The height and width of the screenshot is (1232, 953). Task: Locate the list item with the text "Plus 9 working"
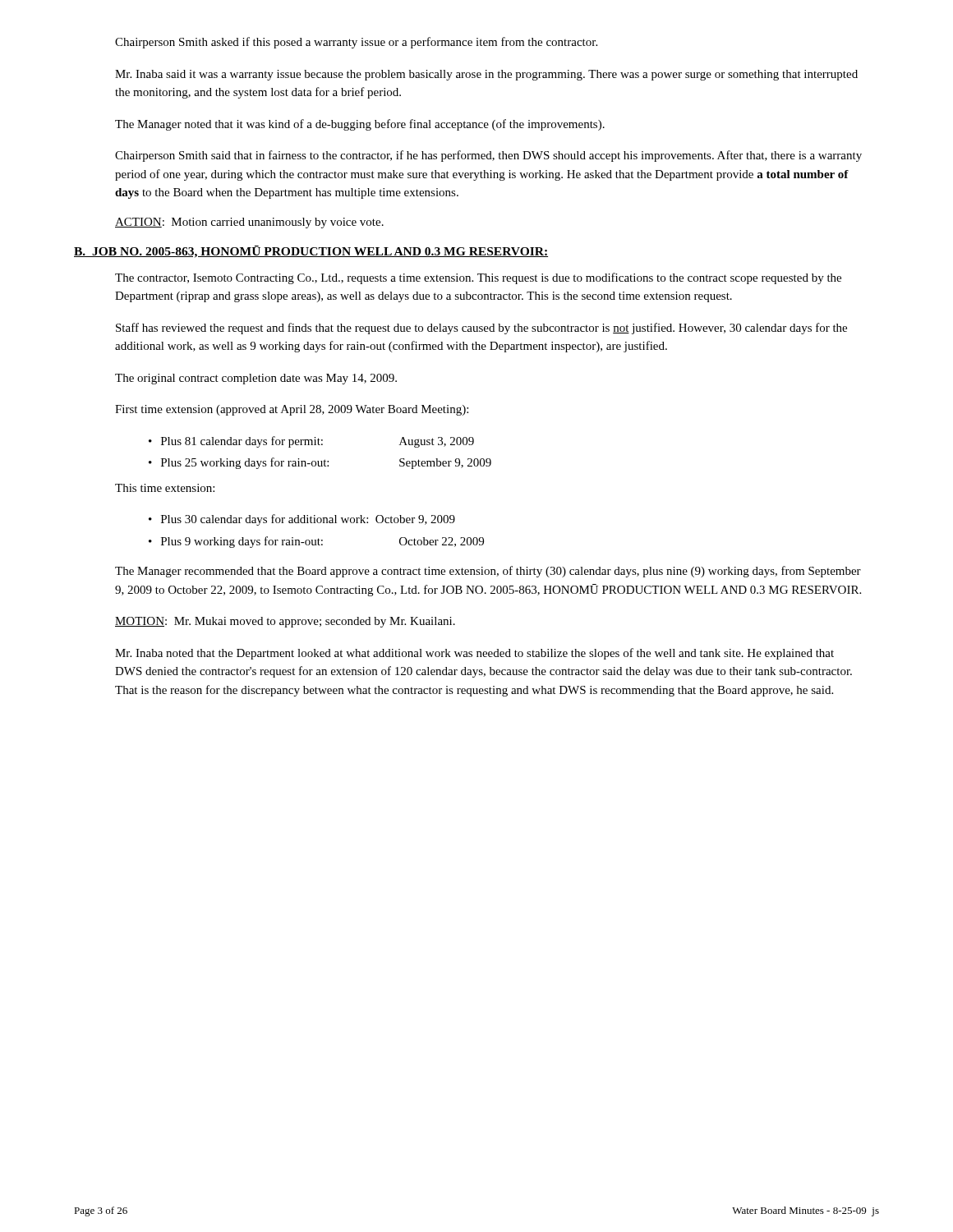(322, 541)
